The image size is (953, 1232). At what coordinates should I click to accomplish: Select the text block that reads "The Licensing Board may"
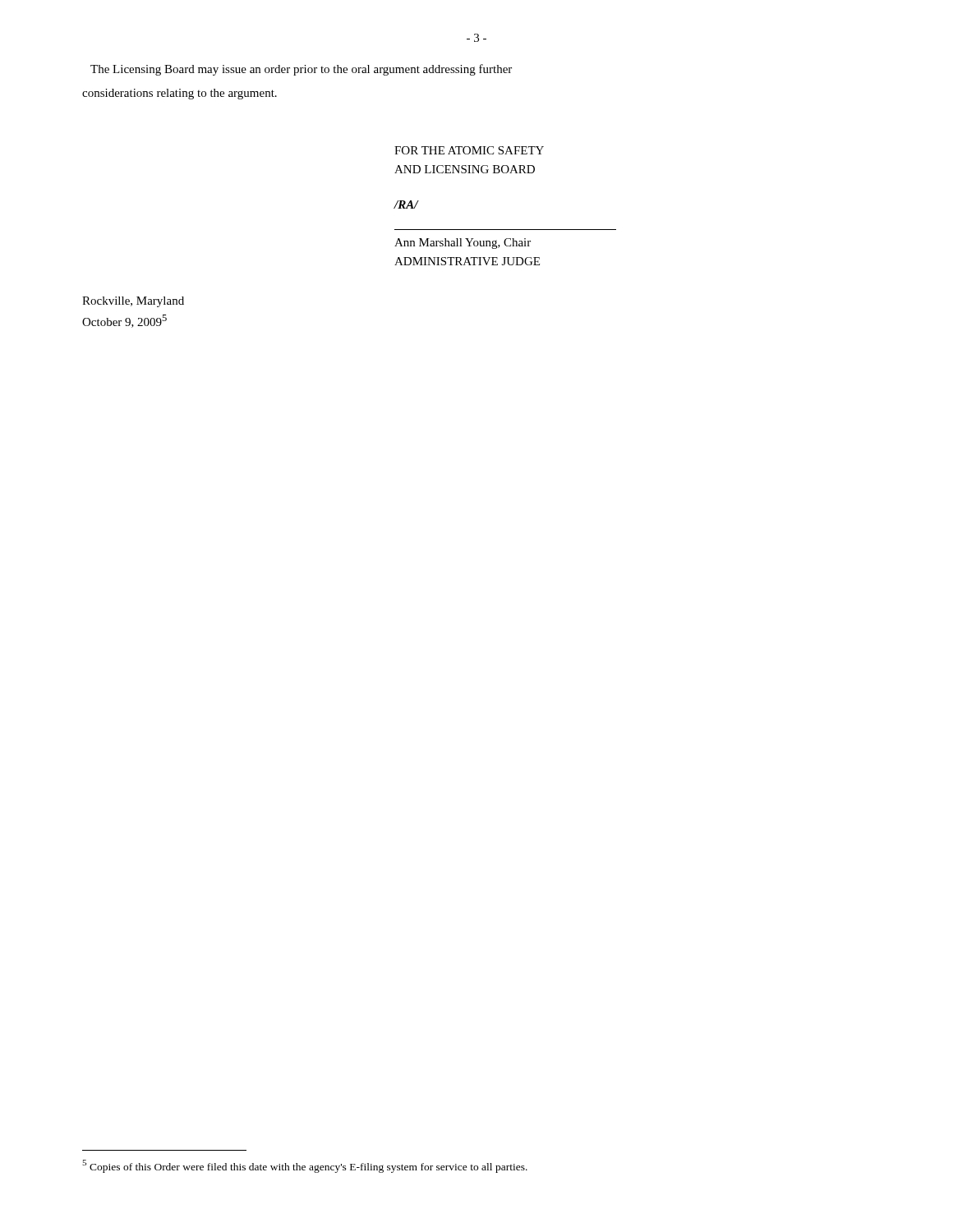click(x=301, y=69)
